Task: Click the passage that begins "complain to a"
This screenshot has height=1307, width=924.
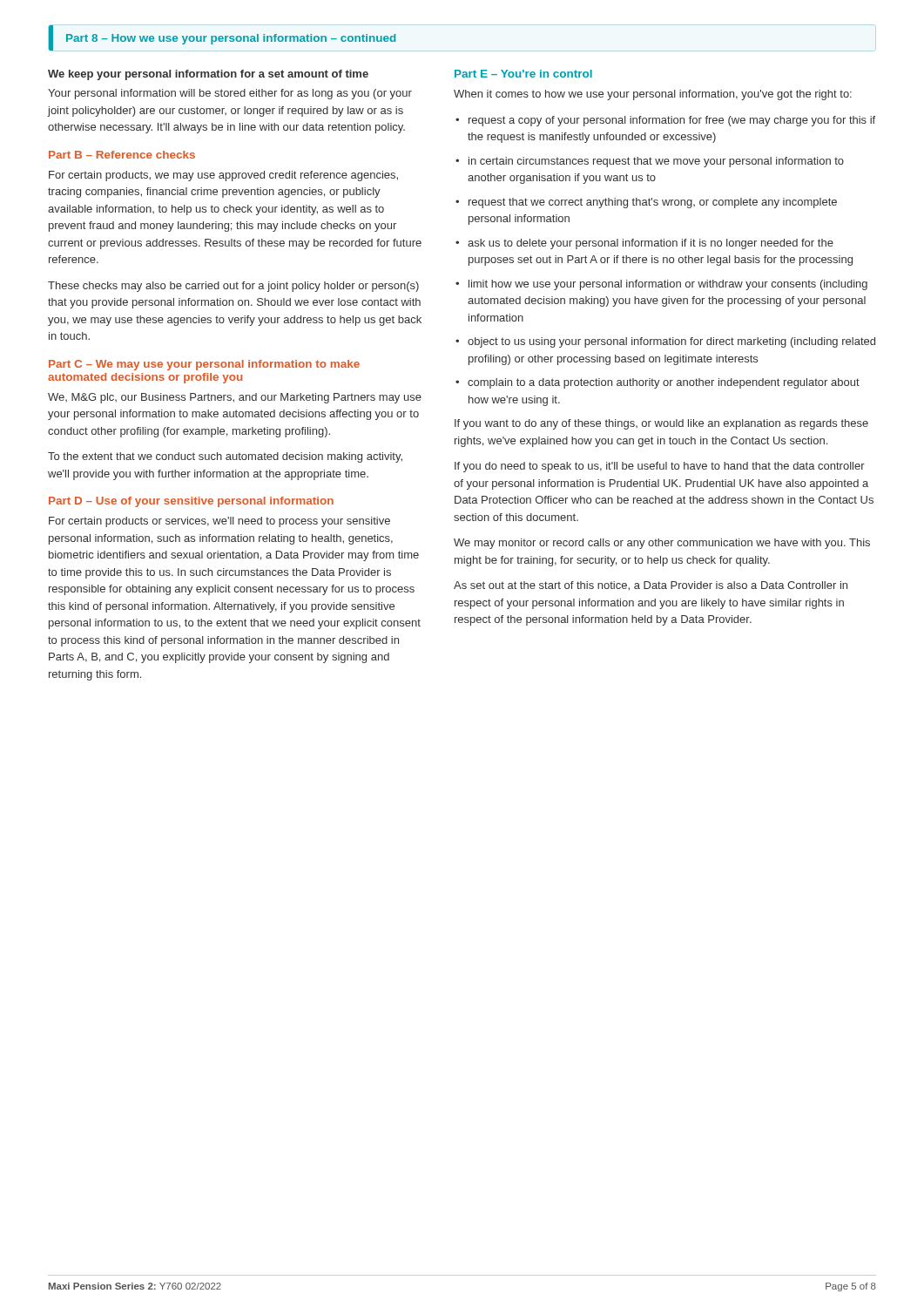Action: click(x=663, y=391)
